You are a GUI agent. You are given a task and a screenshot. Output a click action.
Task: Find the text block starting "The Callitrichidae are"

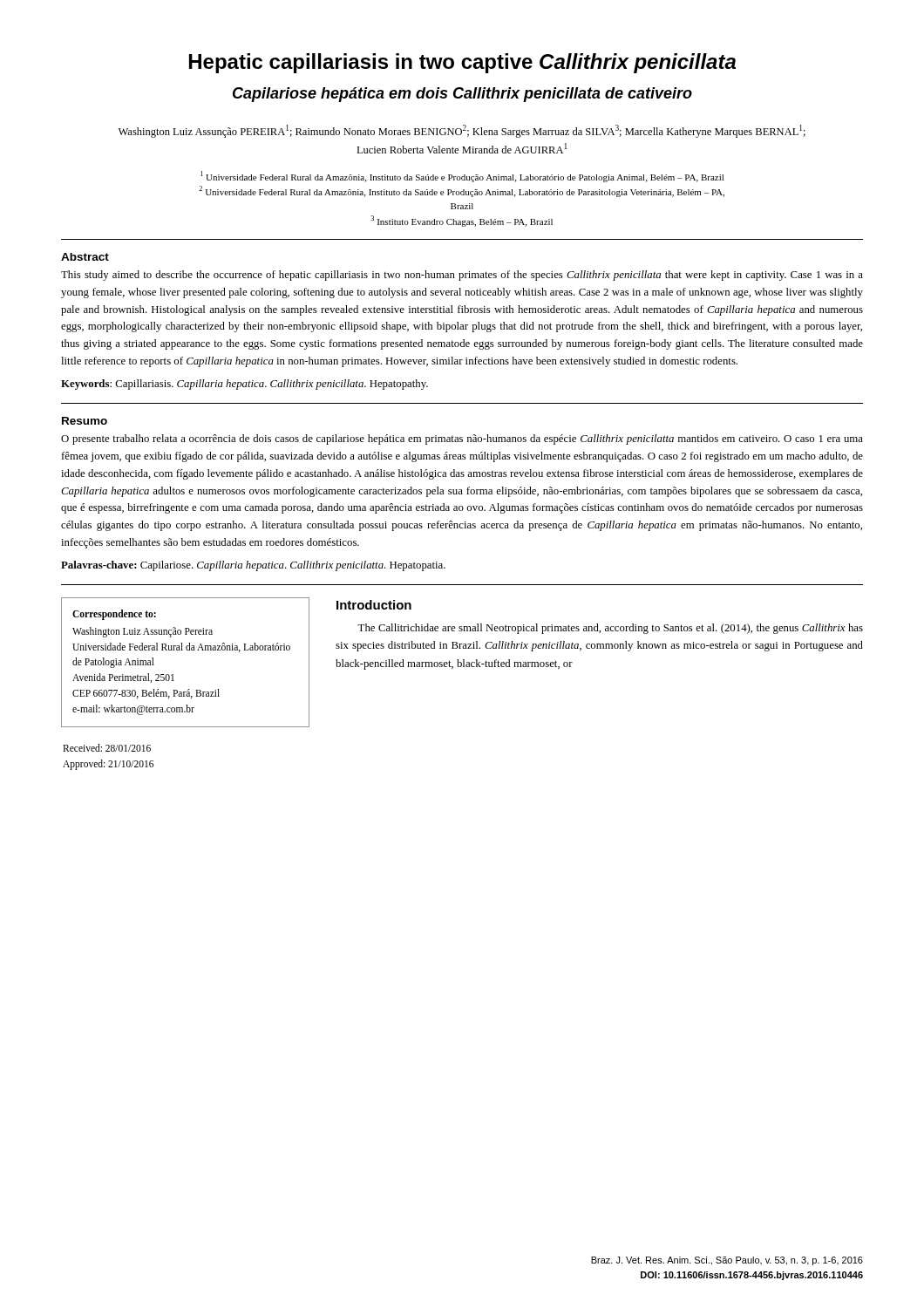click(x=599, y=646)
